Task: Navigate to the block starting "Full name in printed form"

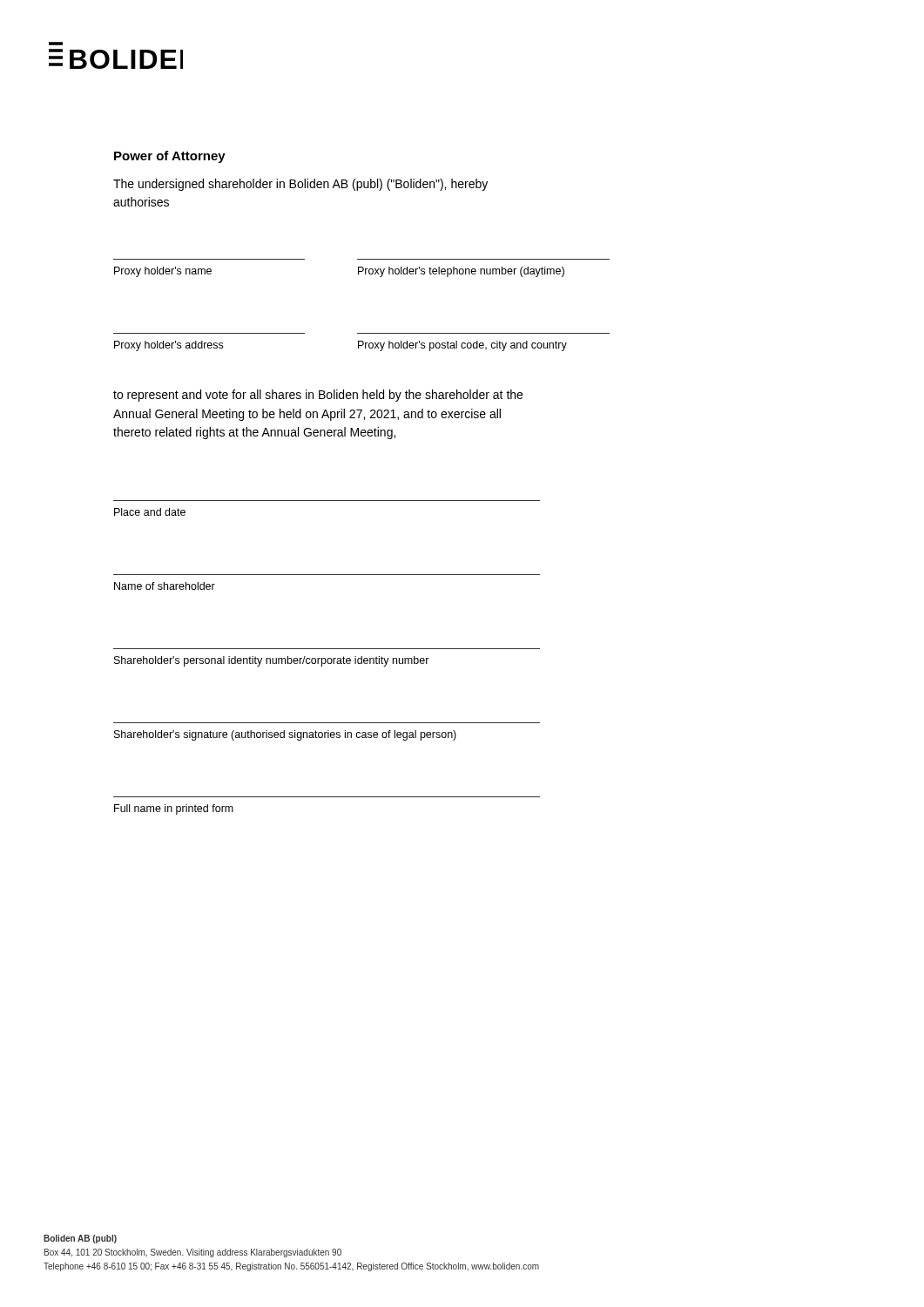Action: (x=484, y=795)
